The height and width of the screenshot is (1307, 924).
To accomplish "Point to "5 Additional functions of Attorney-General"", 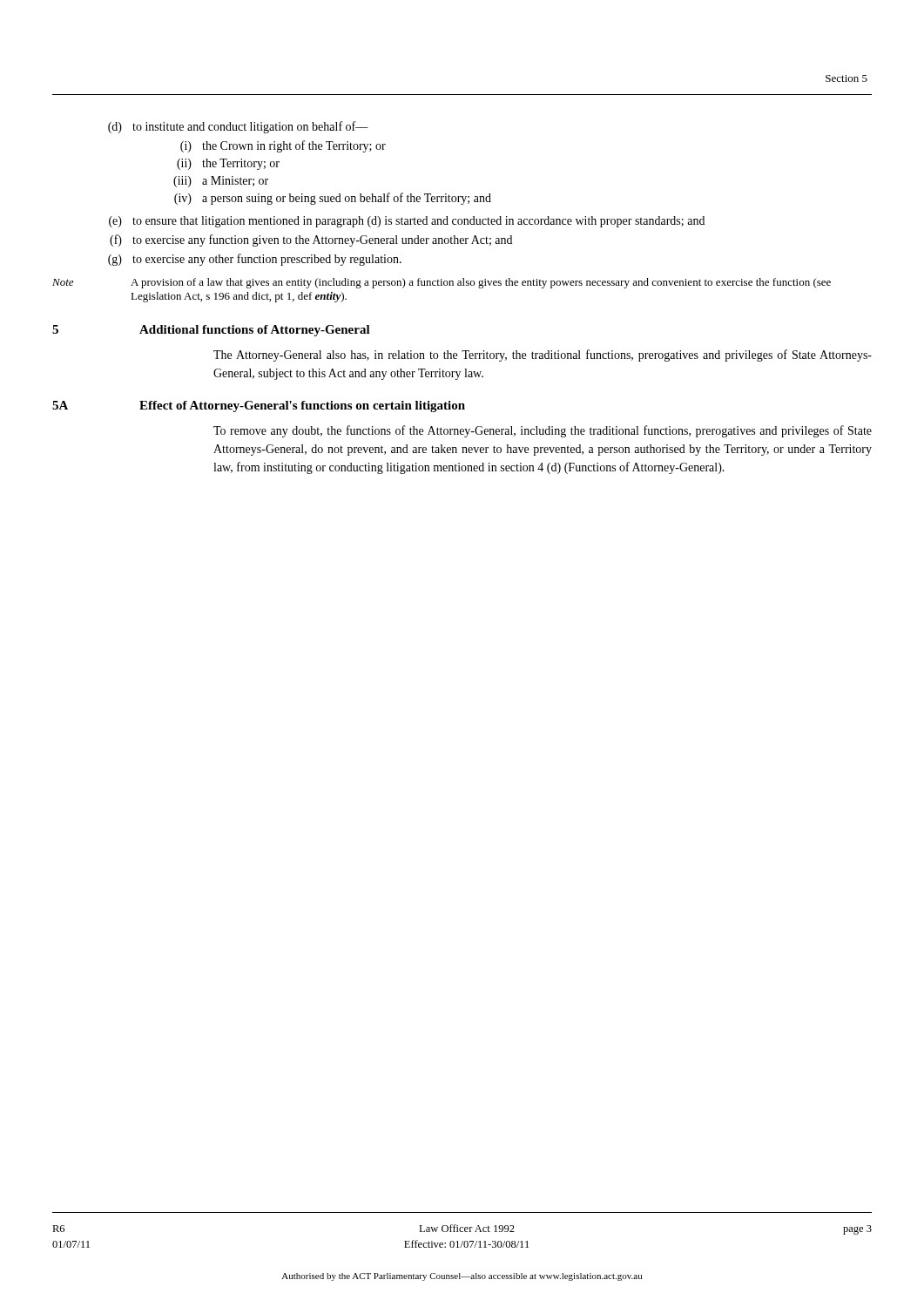I will click(x=211, y=330).
